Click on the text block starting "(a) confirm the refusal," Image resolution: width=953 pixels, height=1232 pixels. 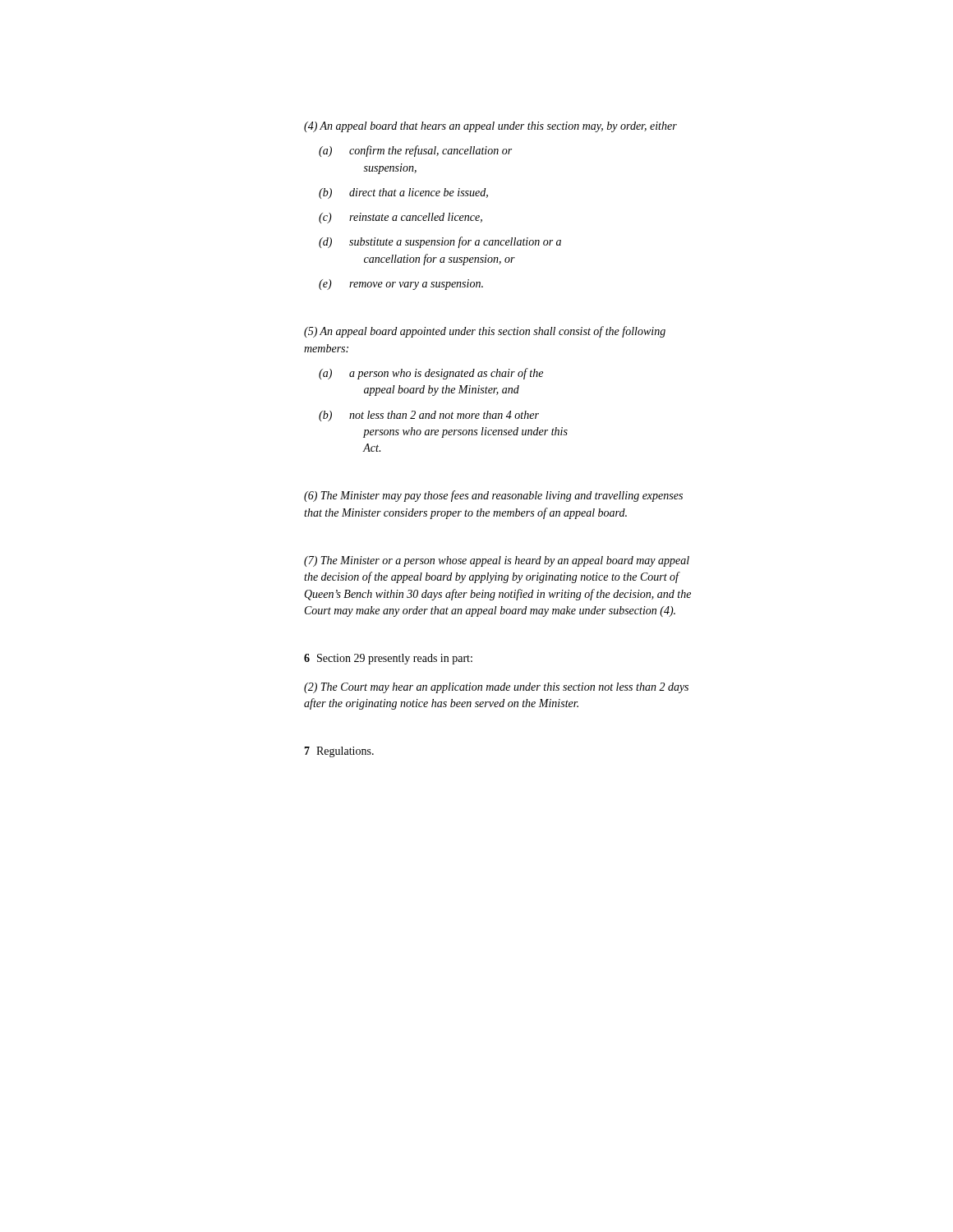(501, 160)
